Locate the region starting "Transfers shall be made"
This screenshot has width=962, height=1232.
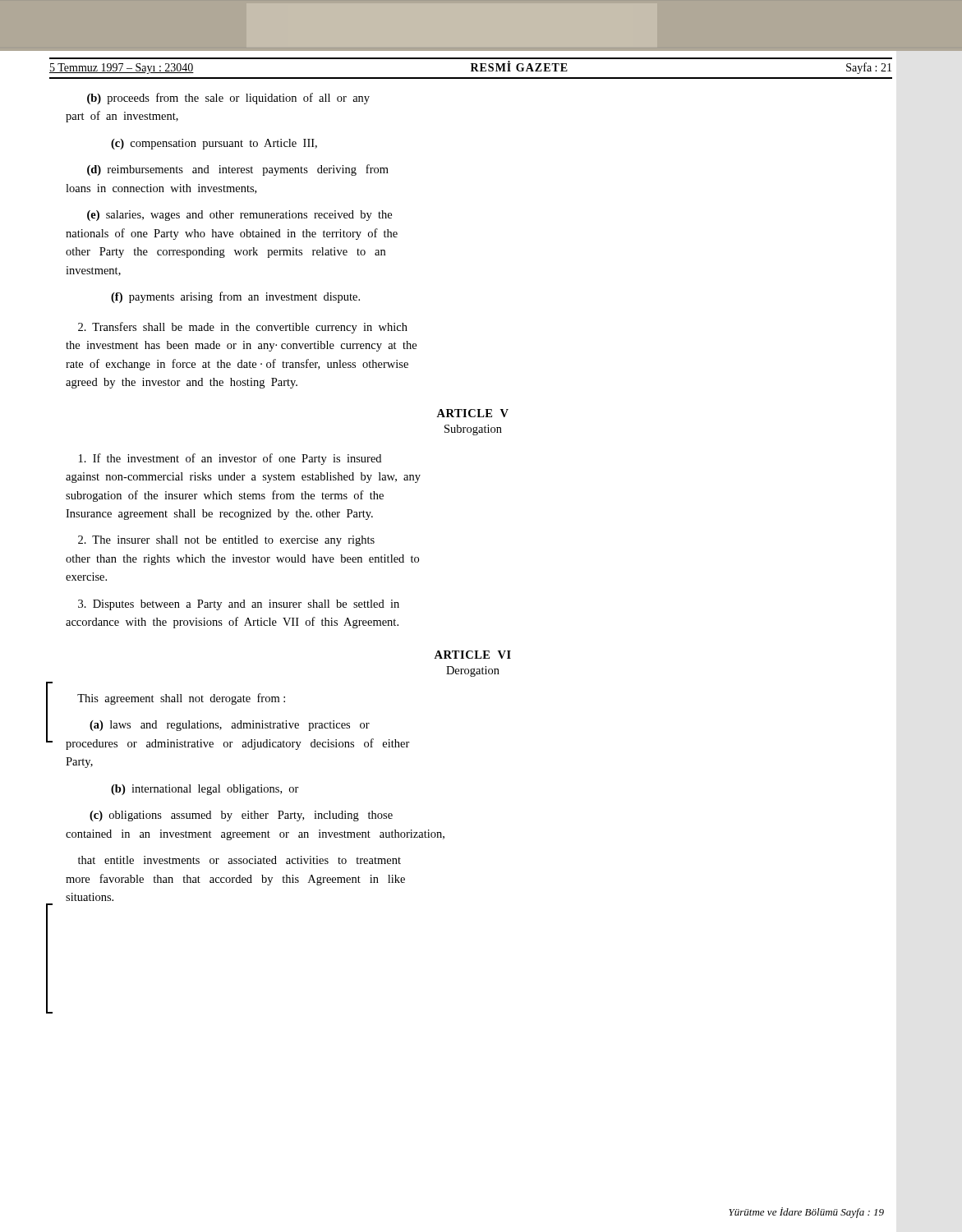pos(241,354)
